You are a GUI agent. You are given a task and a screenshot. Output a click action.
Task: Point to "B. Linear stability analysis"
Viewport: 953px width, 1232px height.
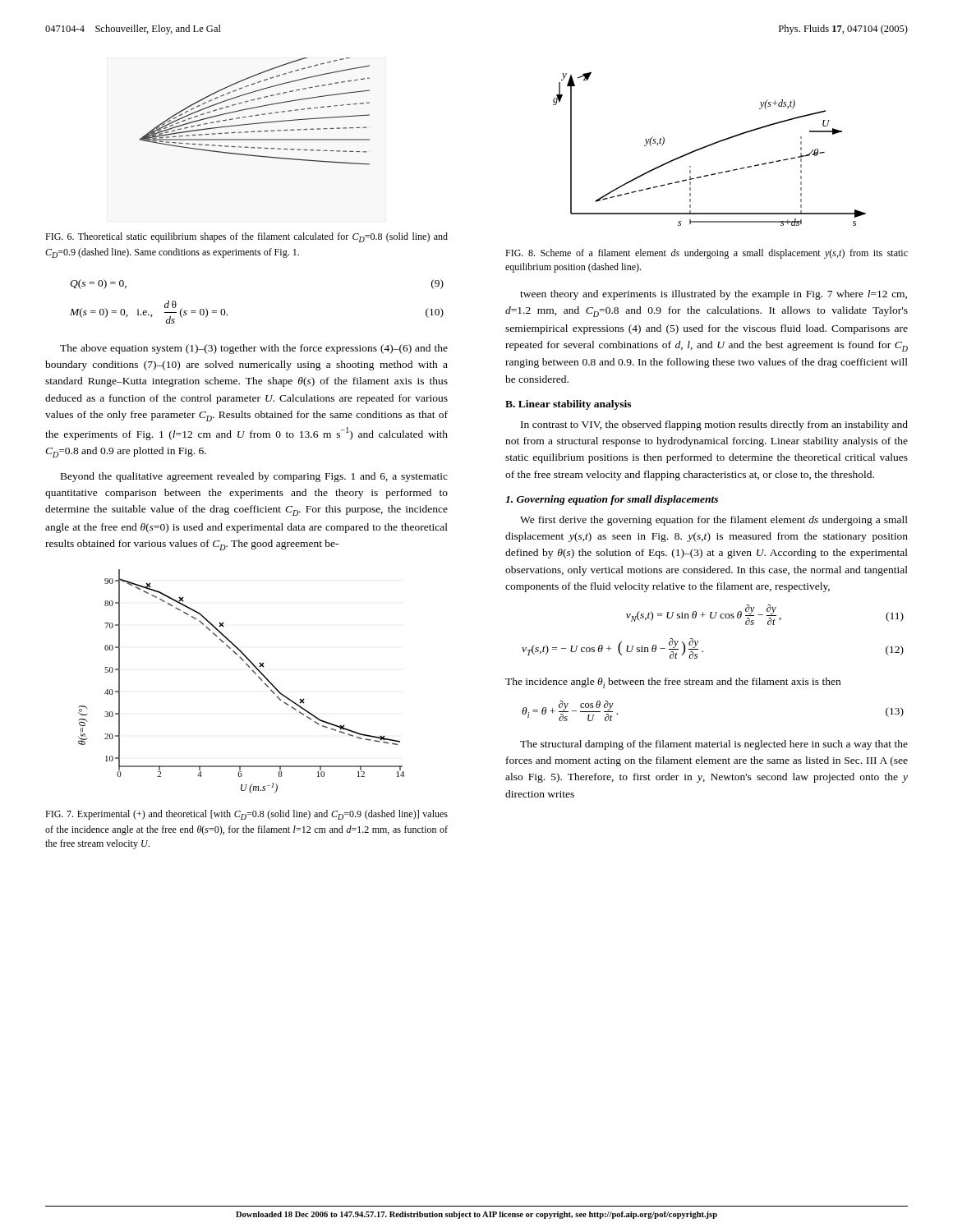(568, 404)
